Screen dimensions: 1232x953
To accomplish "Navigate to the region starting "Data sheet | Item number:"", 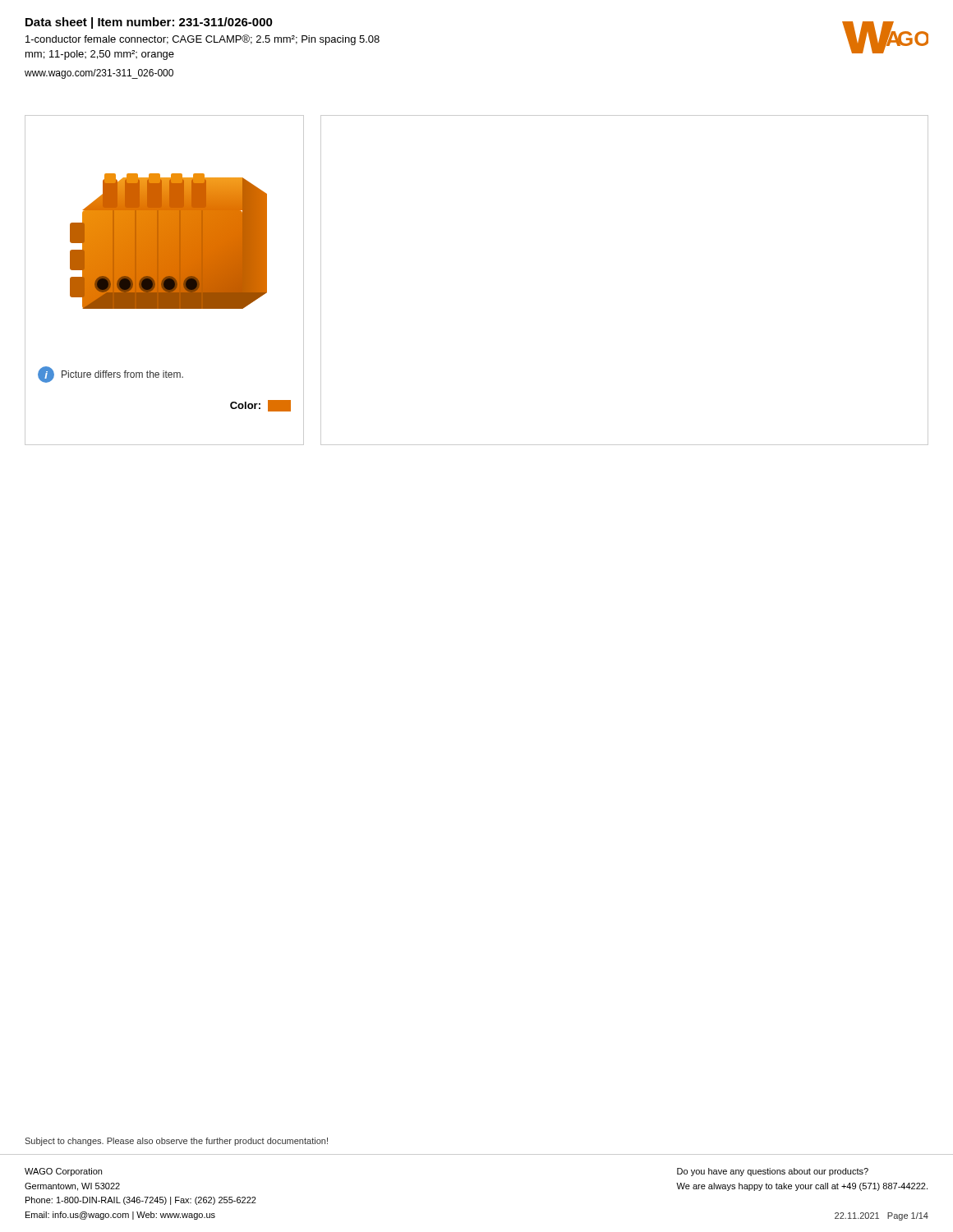I will coord(149,22).
